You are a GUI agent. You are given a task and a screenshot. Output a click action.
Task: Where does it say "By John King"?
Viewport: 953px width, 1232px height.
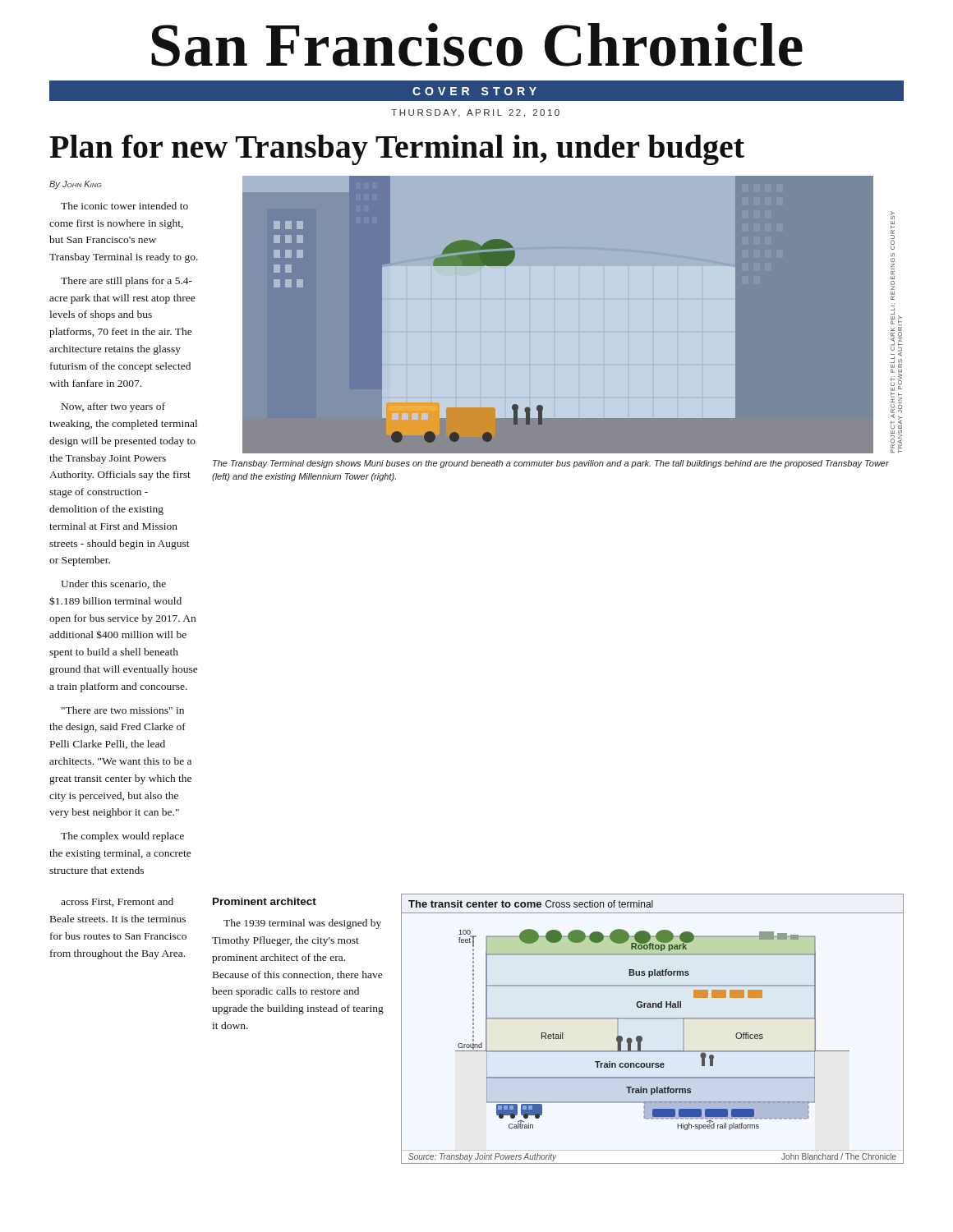[75, 184]
